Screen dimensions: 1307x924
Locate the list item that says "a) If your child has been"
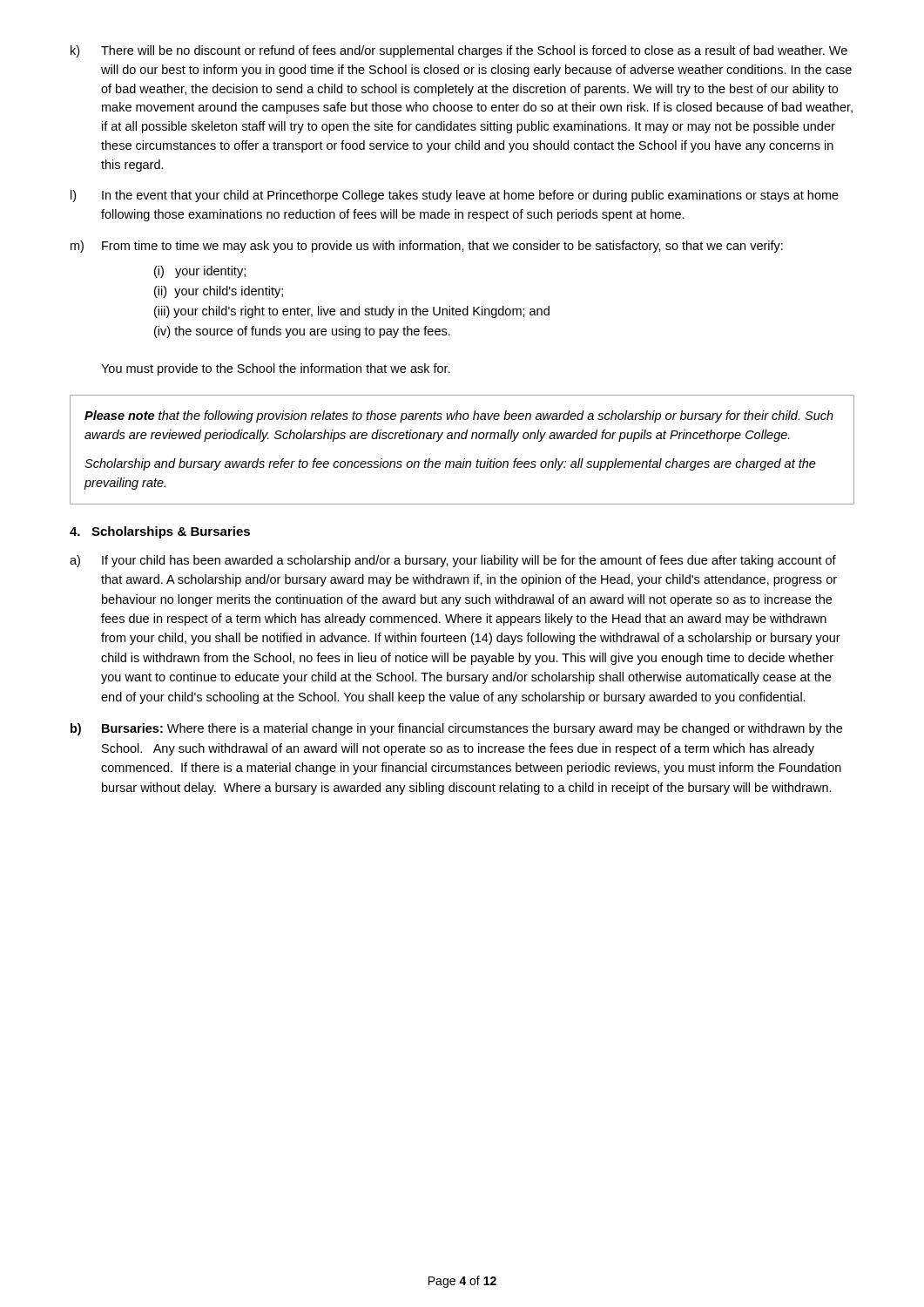point(462,629)
